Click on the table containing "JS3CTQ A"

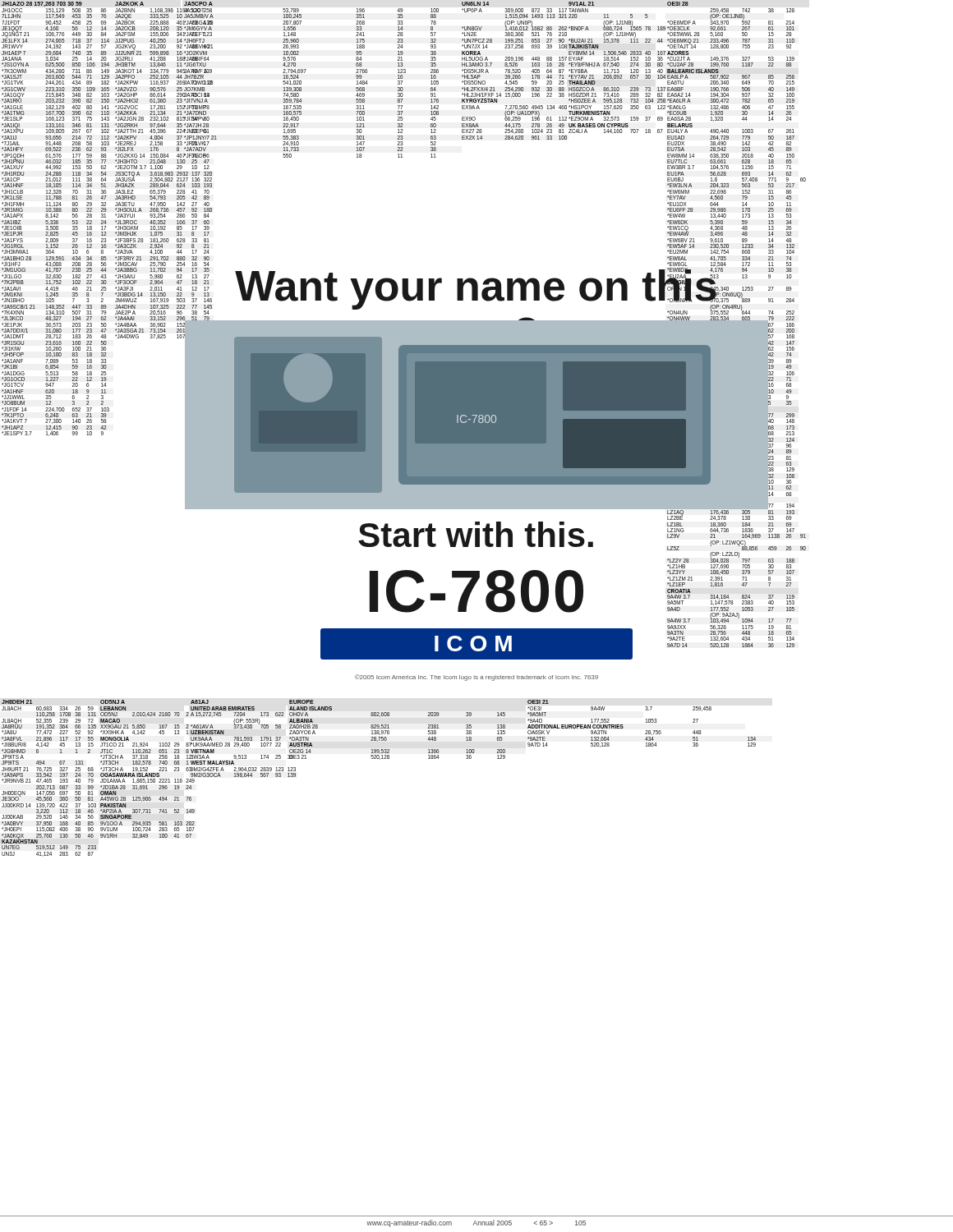click(x=147, y=170)
